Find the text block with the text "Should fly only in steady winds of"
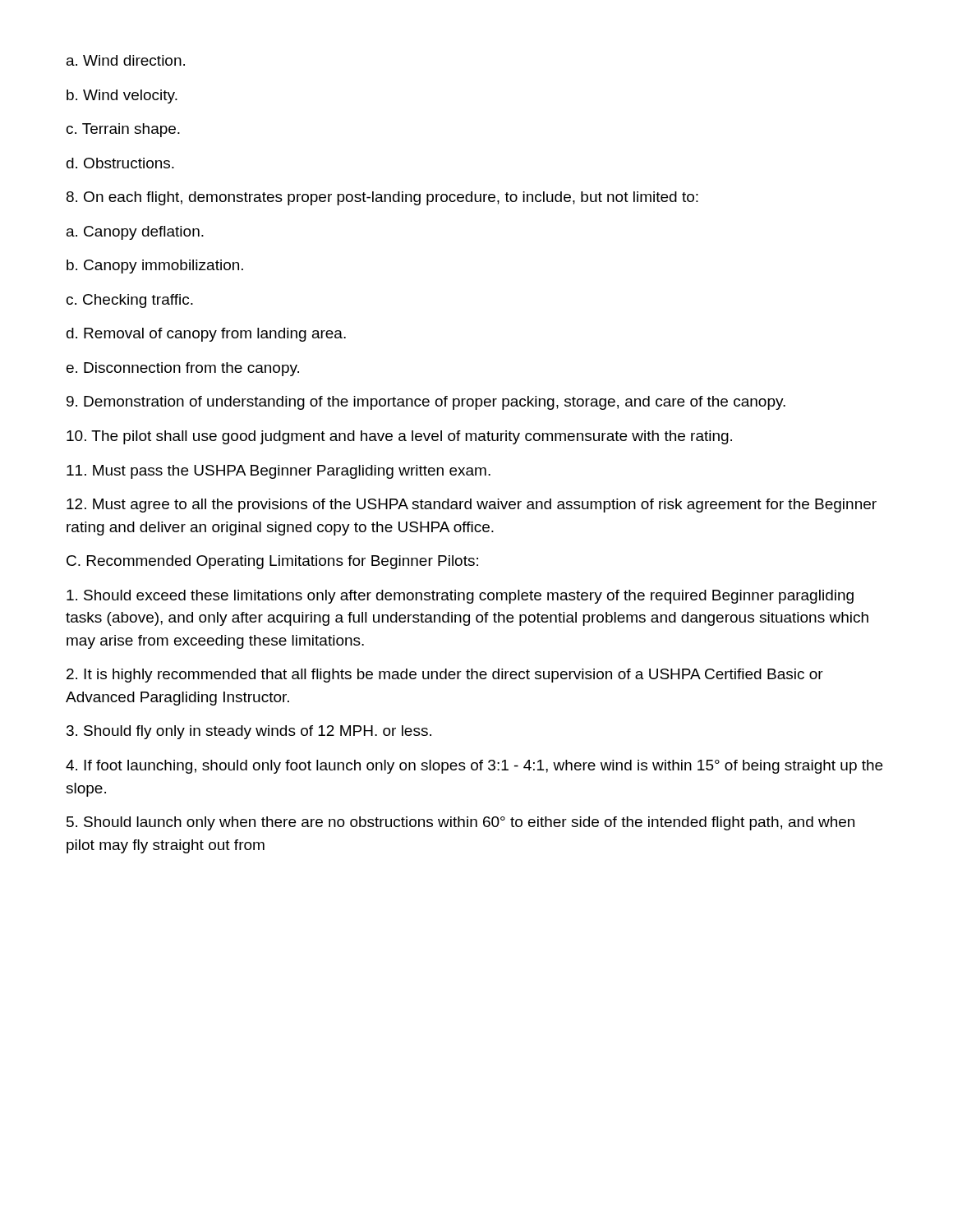The image size is (953, 1232). coord(249,731)
